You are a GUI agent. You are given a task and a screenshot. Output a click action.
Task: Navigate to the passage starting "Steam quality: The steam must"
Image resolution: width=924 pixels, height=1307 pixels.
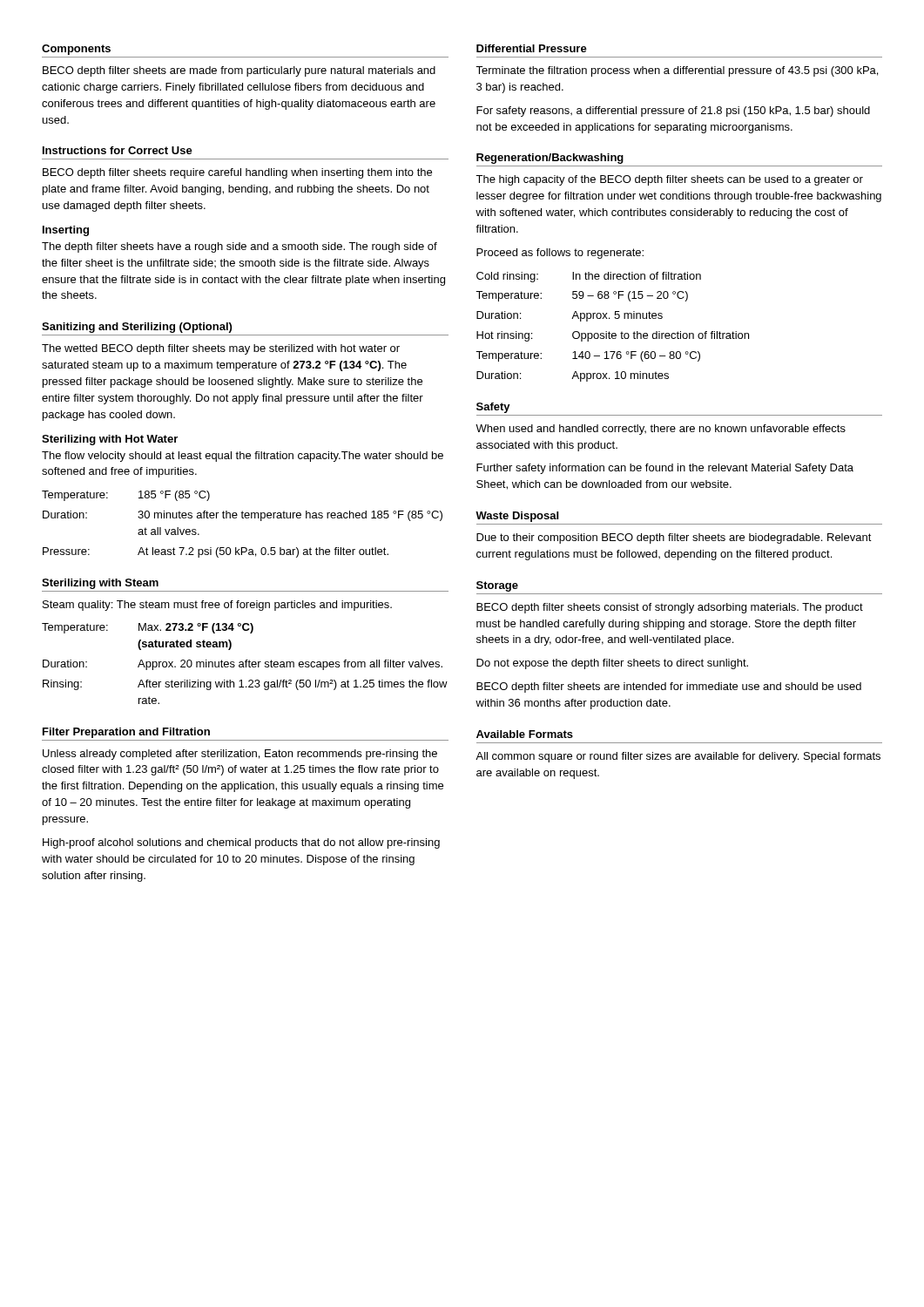pos(217,604)
